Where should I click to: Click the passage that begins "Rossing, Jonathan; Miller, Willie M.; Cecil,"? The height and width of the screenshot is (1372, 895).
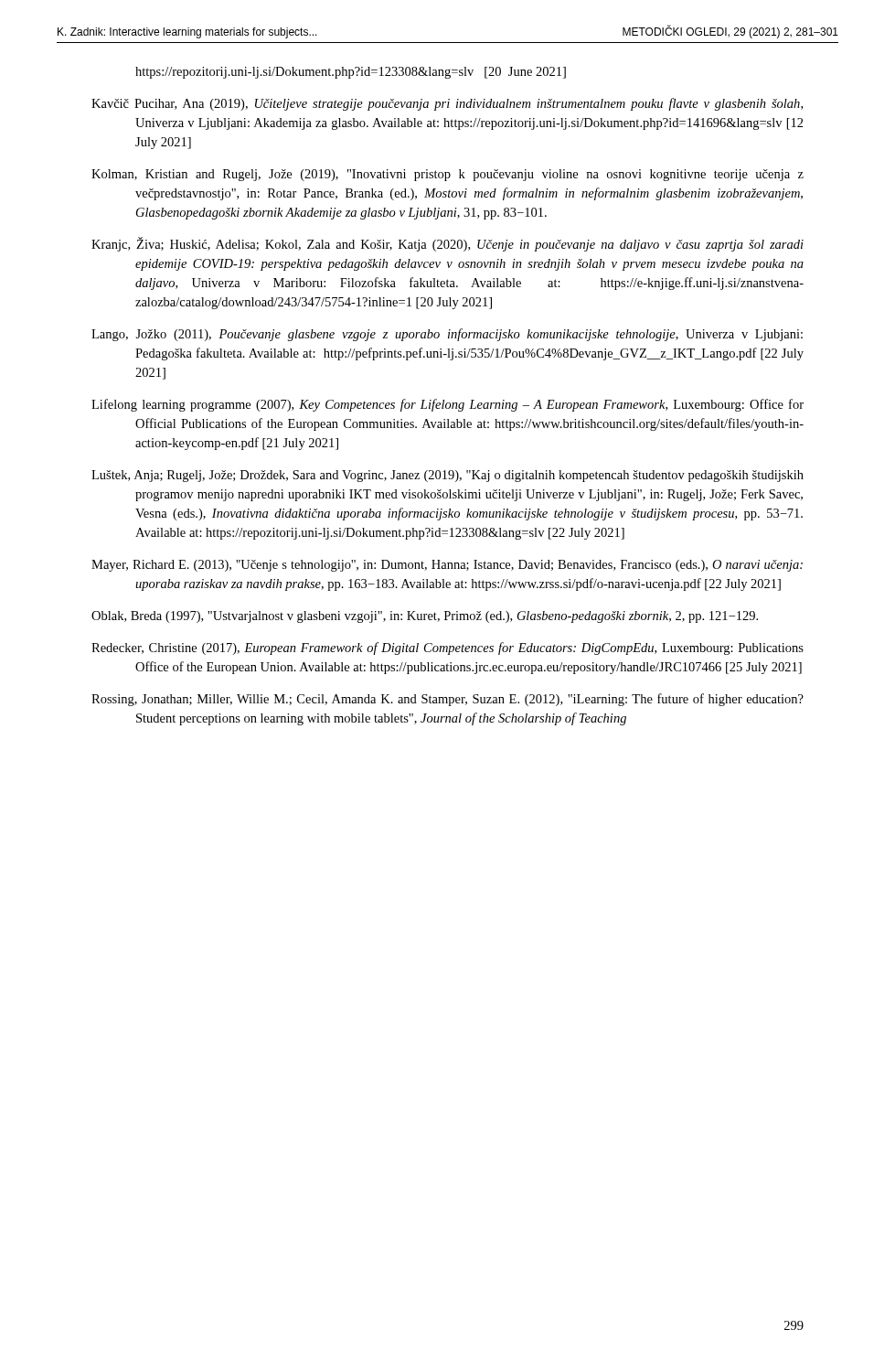click(448, 709)
